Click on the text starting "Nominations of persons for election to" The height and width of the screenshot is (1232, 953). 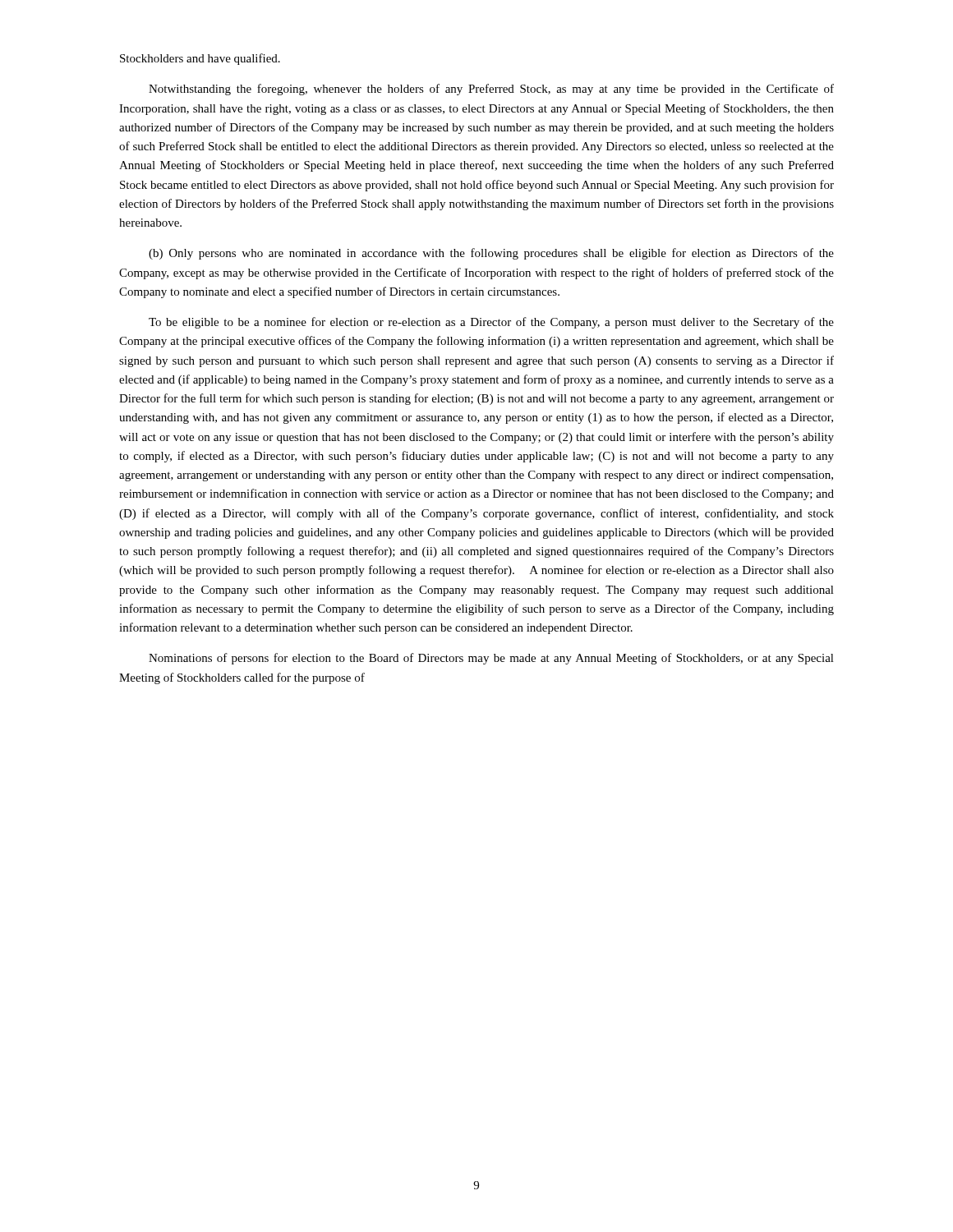coord(476,668)
